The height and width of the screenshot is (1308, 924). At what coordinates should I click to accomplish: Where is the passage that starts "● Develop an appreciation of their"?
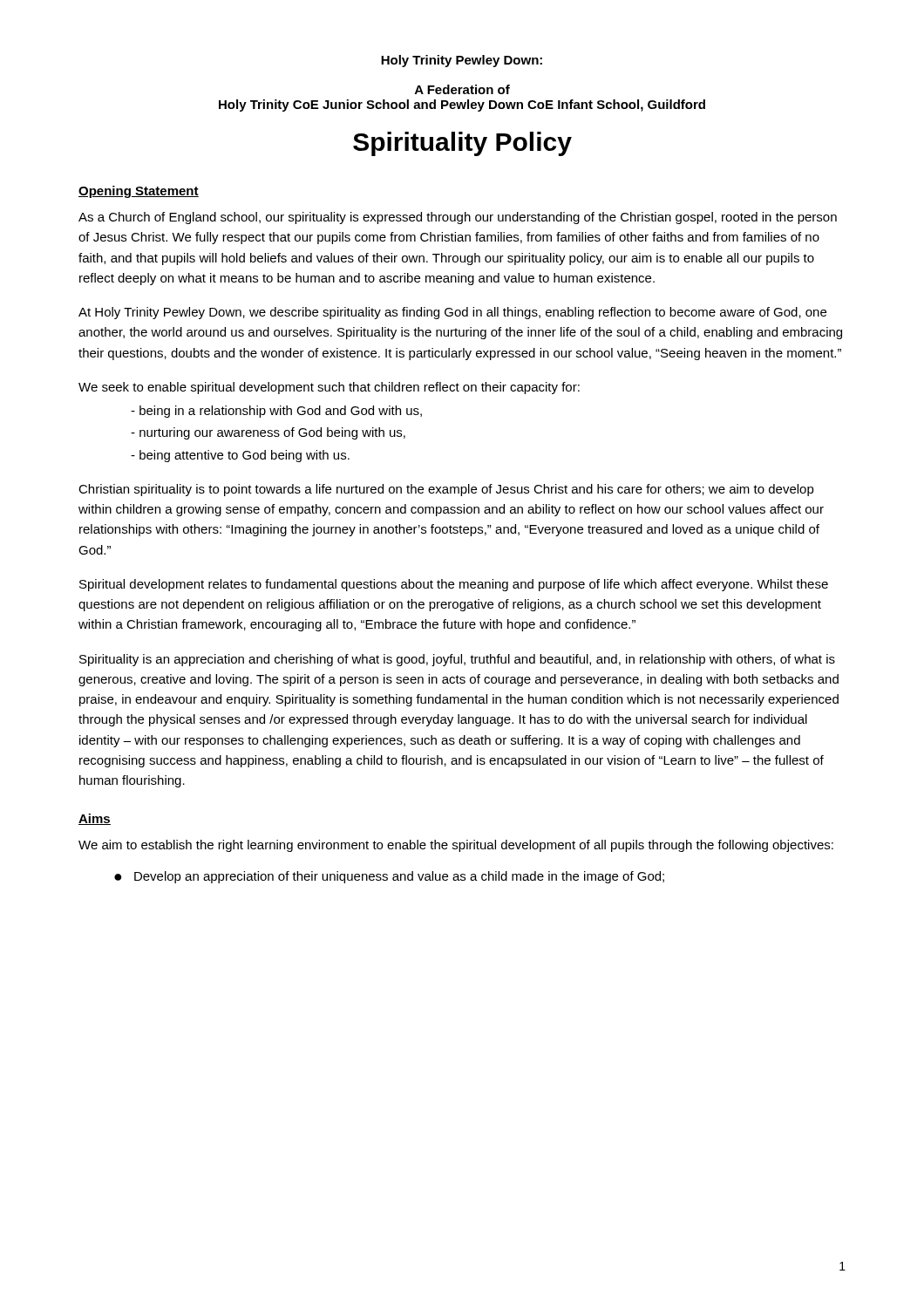click(x=389, y=876)
